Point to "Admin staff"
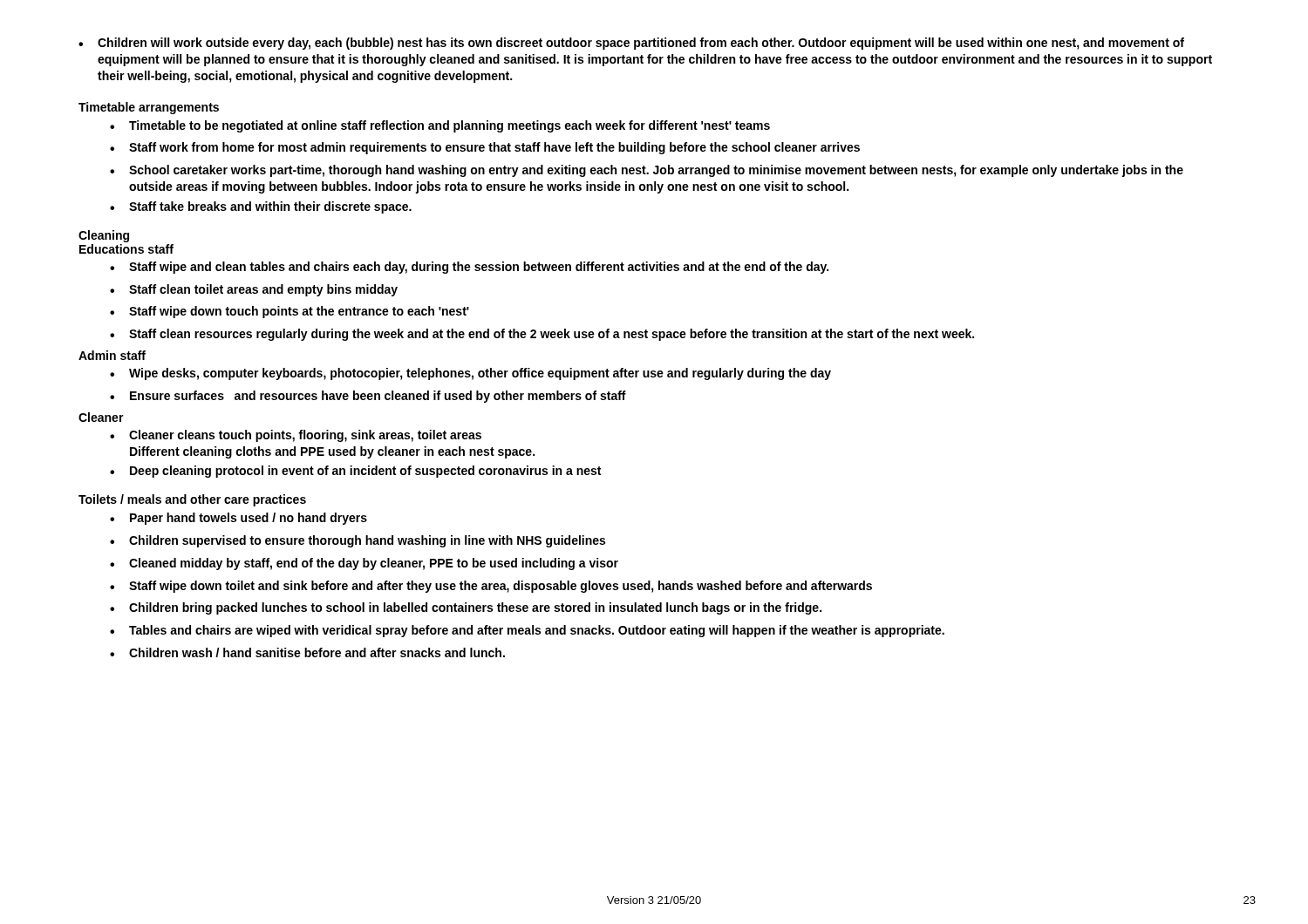This screenshot has height=924, width=1308. pos(112,356)
